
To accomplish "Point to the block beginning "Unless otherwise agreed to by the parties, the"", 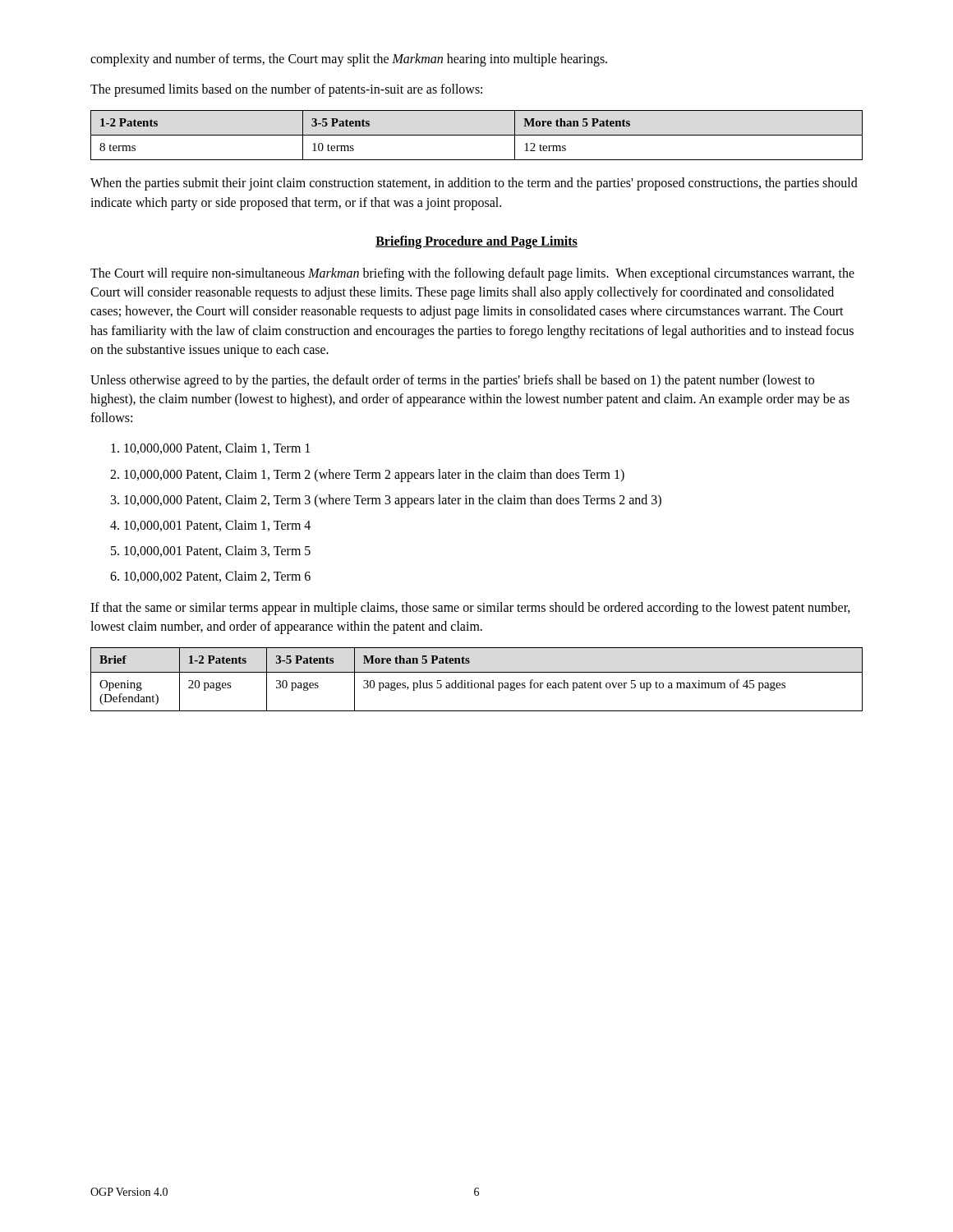I will pyautogui.click(x=476, y=399).
